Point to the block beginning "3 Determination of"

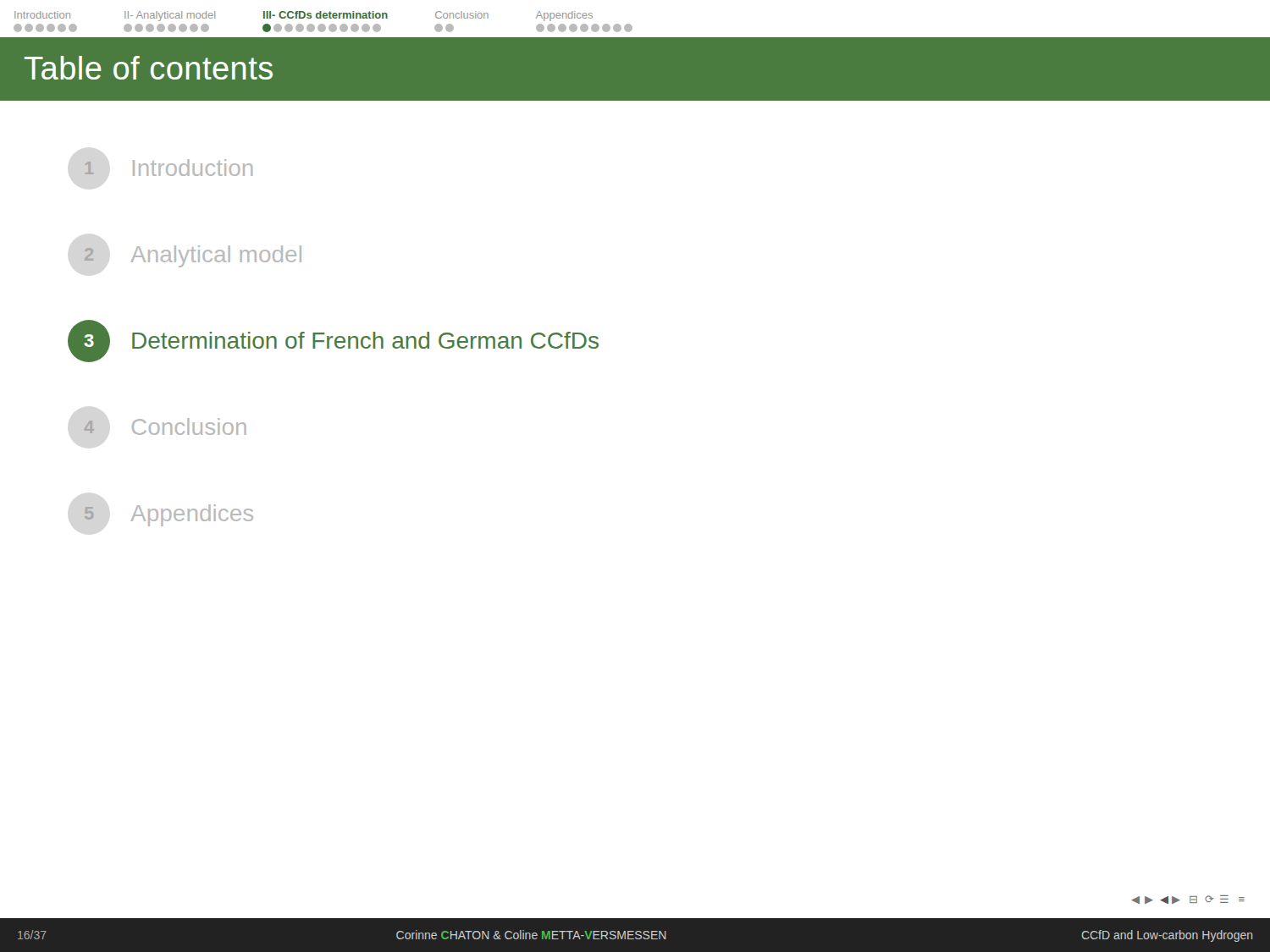pos(334,341)
